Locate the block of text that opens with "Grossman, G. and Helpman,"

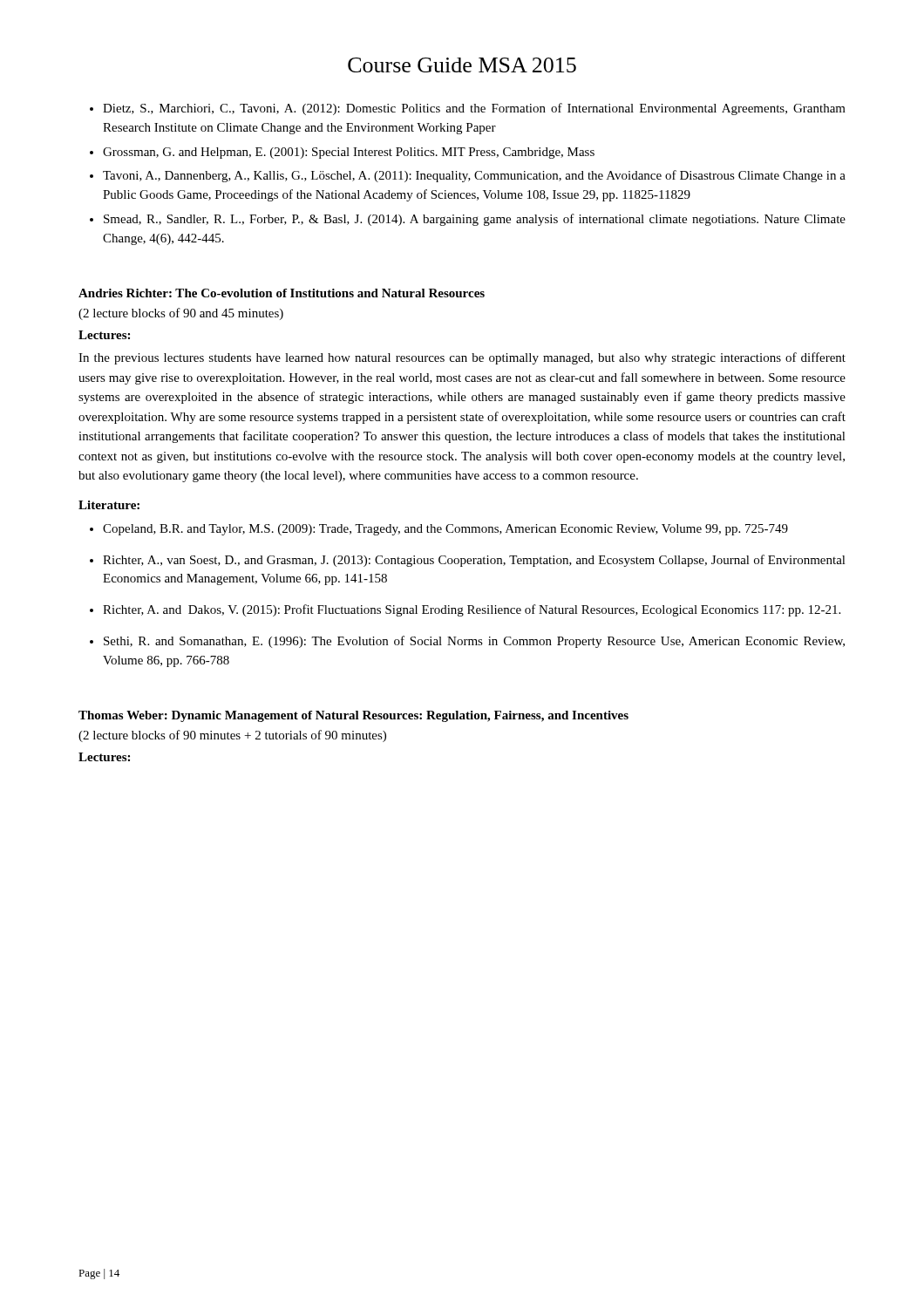coord(462,152)
